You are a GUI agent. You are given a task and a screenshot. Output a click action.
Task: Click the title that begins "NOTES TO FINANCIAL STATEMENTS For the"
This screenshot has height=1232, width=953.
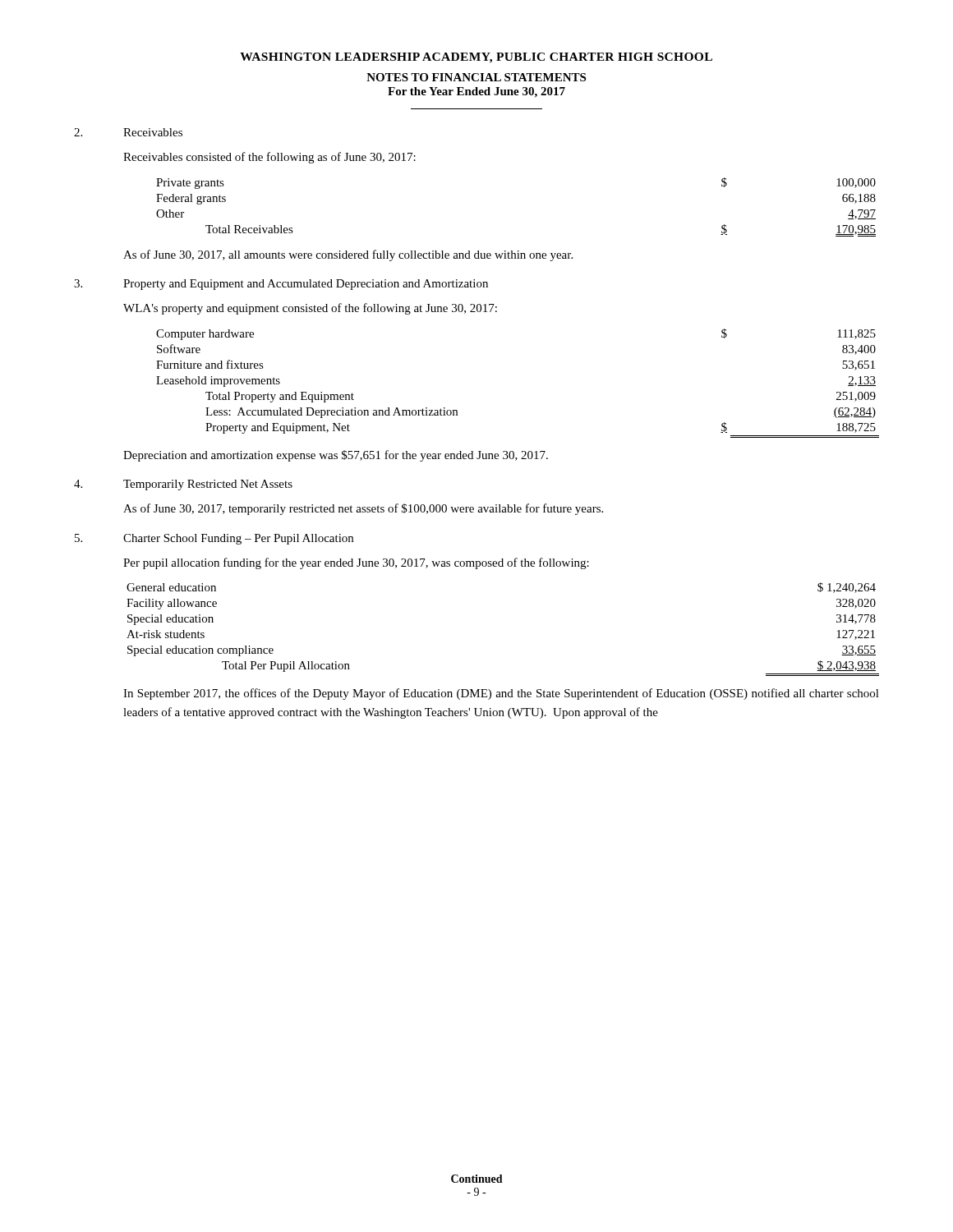pyautogui.click(x=476, y=85)
